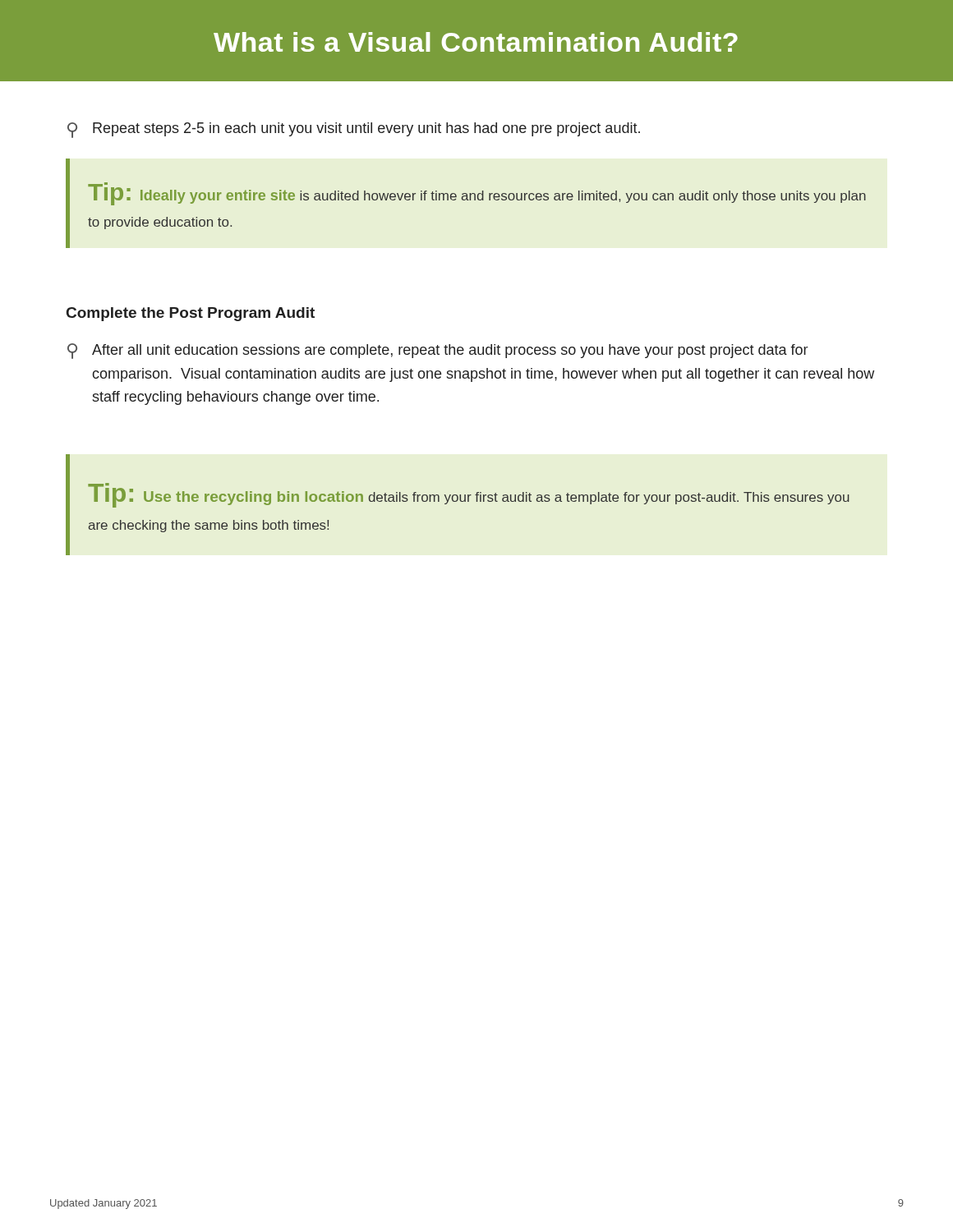
Task: Find the block on this page that starts "⚲ Repeat steps 2-5 in each unit"
Action: pyautogui.click(x=353, y=129)
